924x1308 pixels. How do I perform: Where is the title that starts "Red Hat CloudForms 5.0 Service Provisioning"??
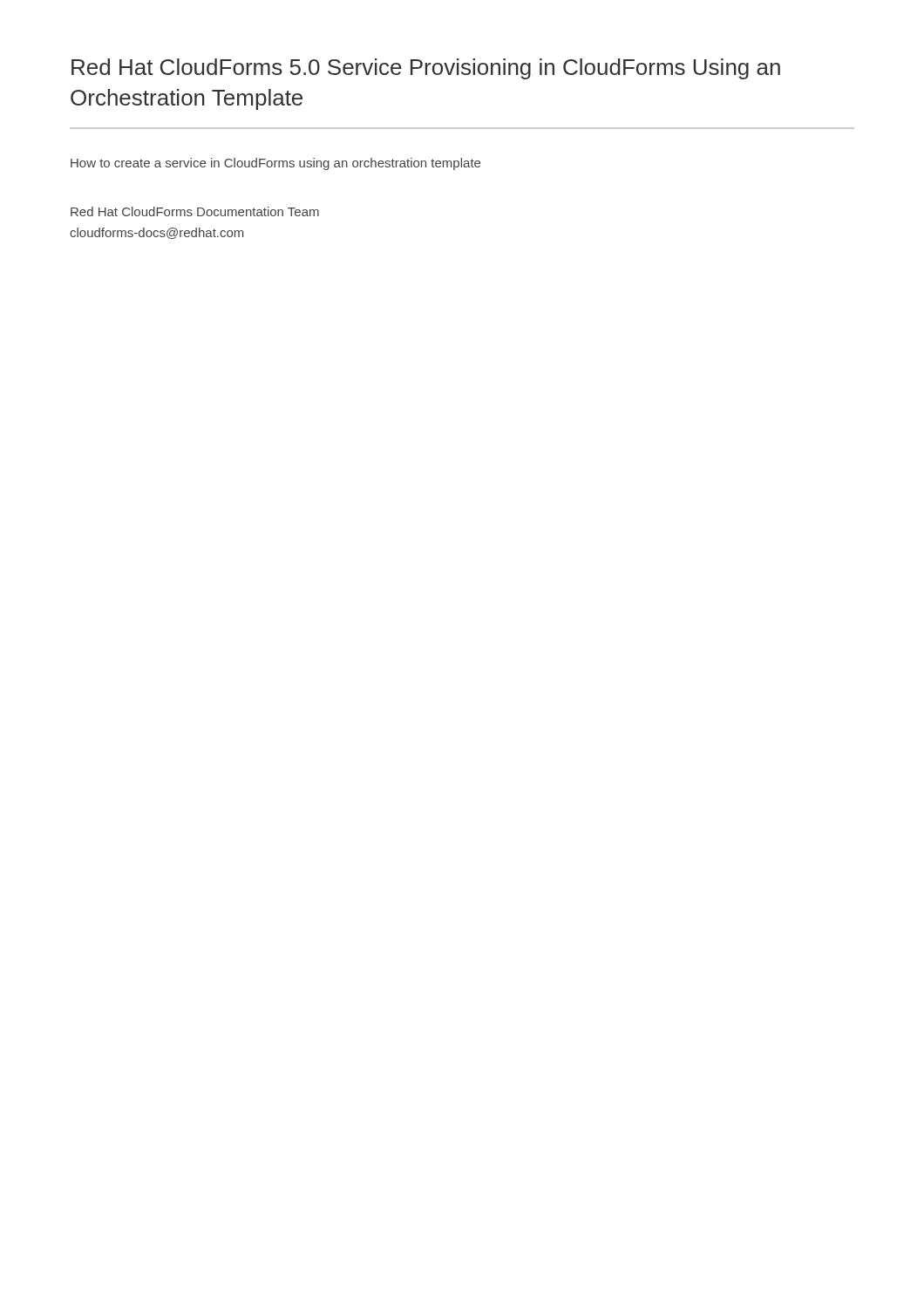pyautogui.click(x=462, y=83)
